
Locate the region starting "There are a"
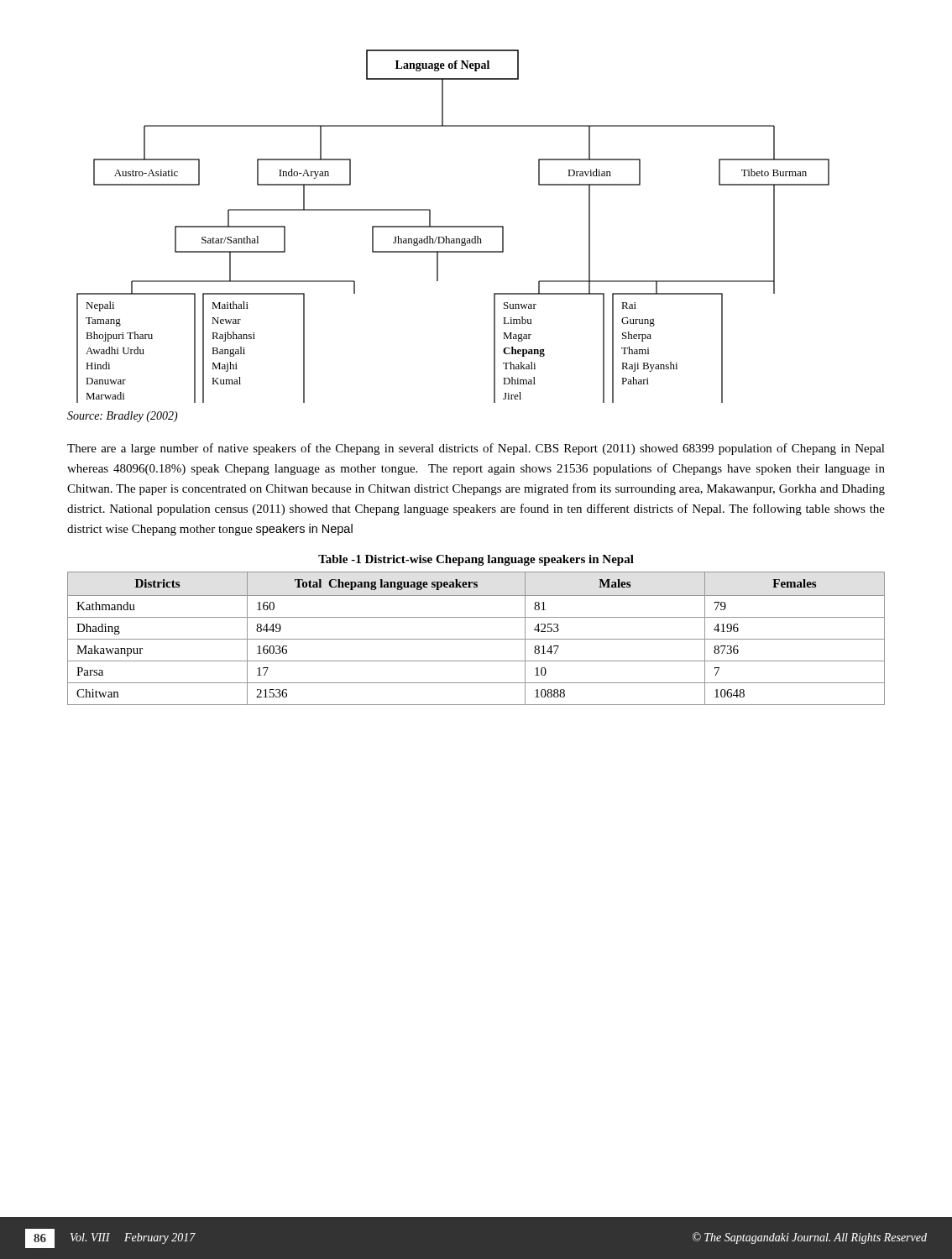tap(476, 488)
